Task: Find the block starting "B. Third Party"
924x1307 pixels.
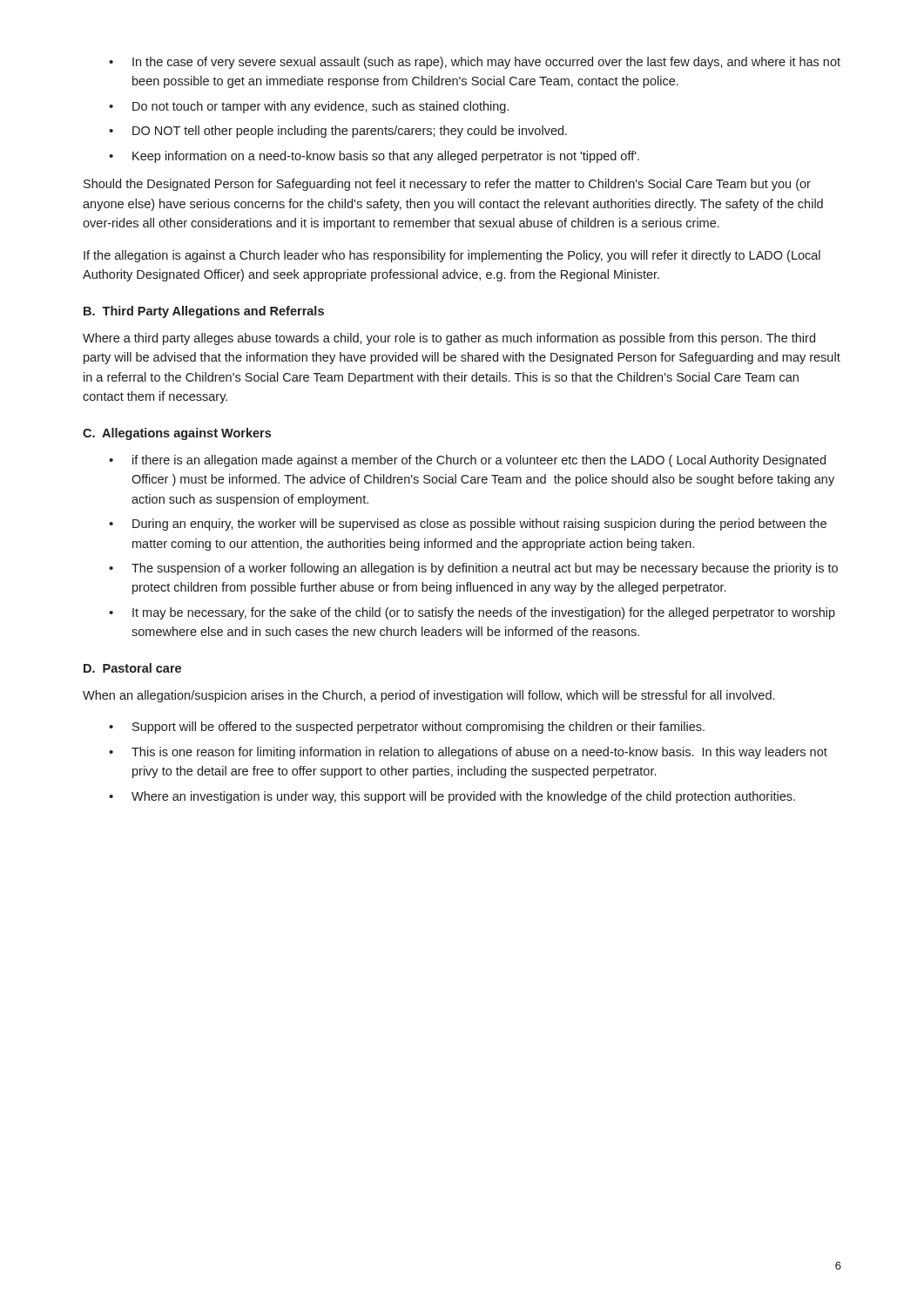Action: click(204, 311)
